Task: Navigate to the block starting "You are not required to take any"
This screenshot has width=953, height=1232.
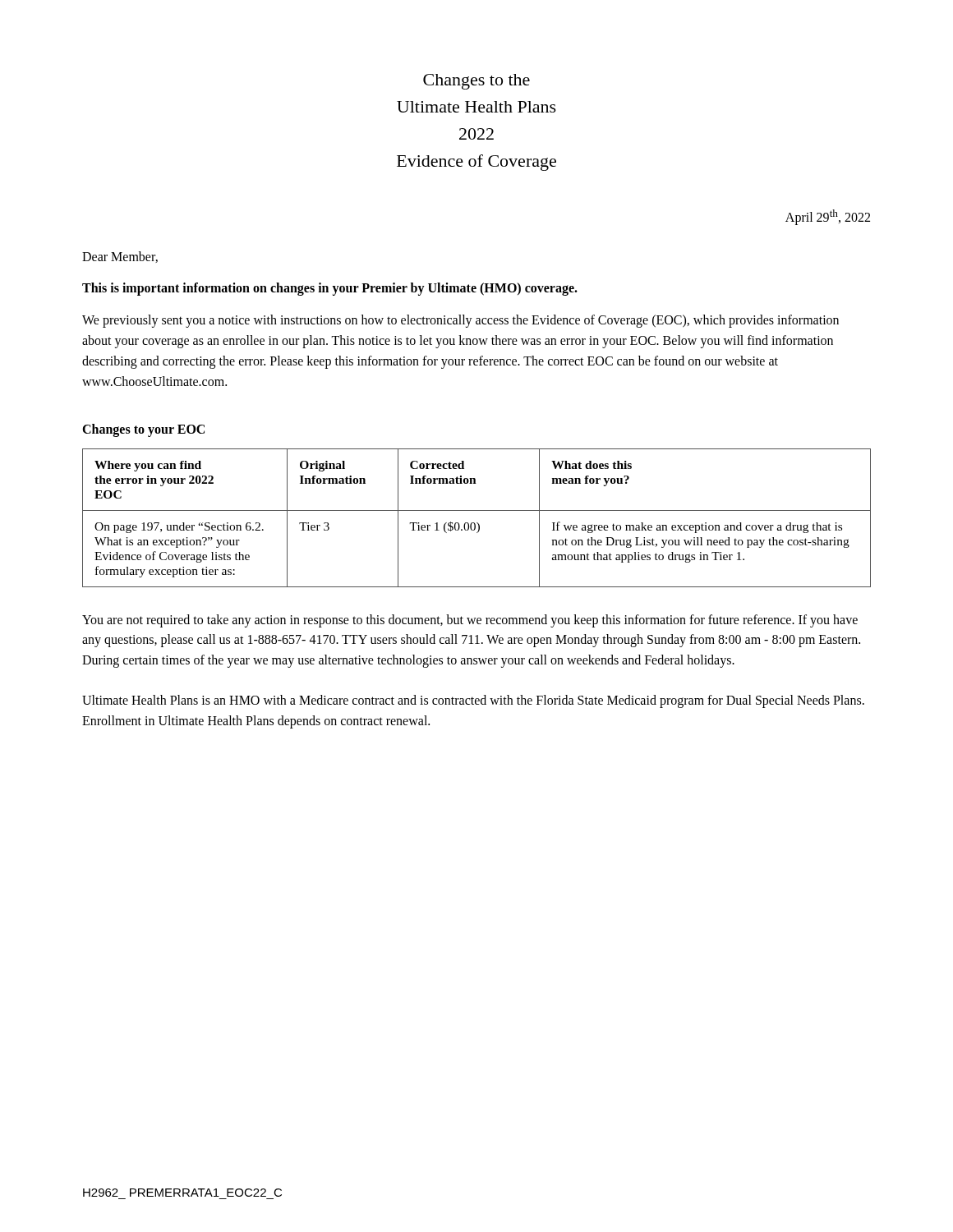Action: 472,640
